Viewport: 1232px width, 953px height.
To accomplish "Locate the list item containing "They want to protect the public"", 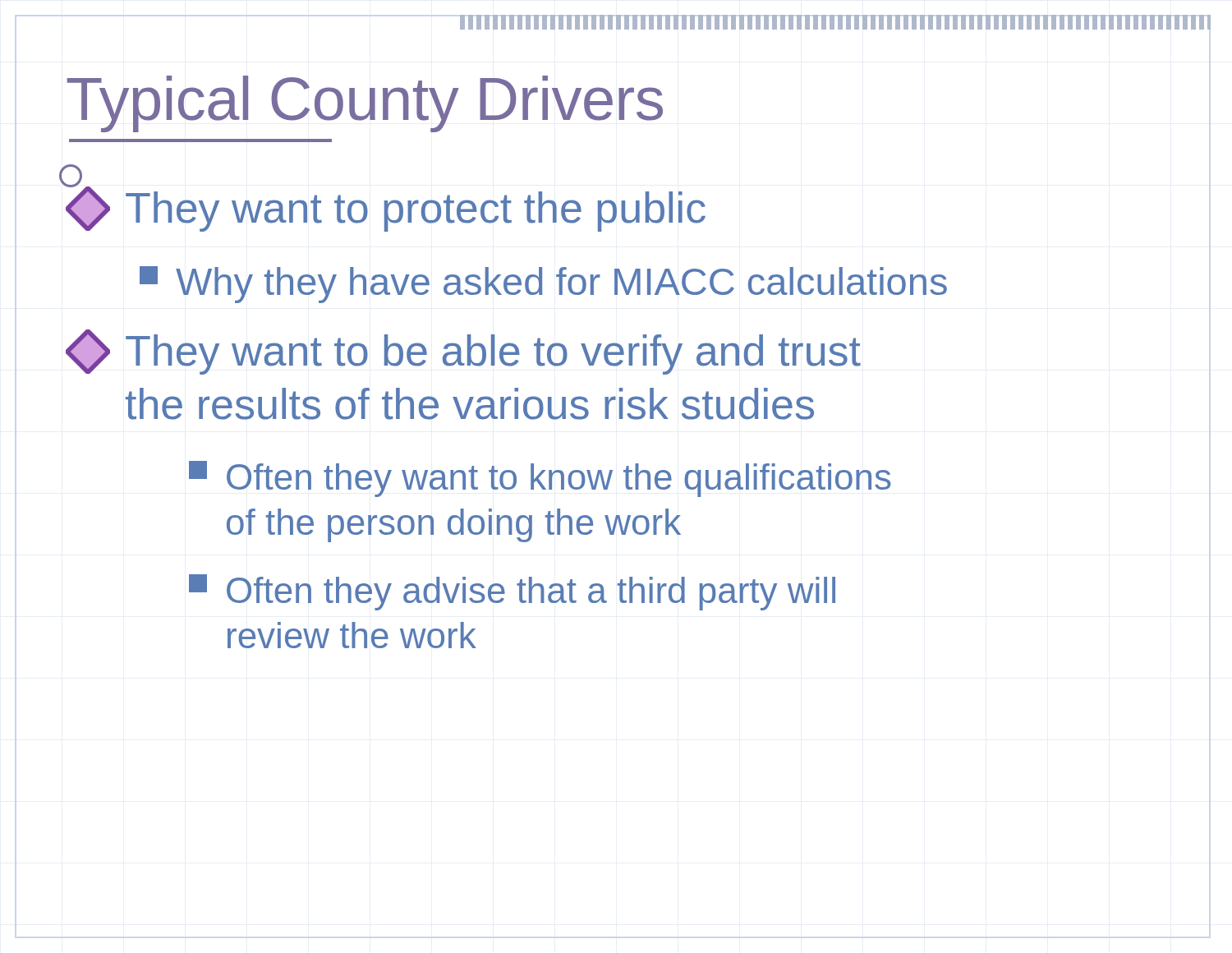I will (x=386, y=209).
